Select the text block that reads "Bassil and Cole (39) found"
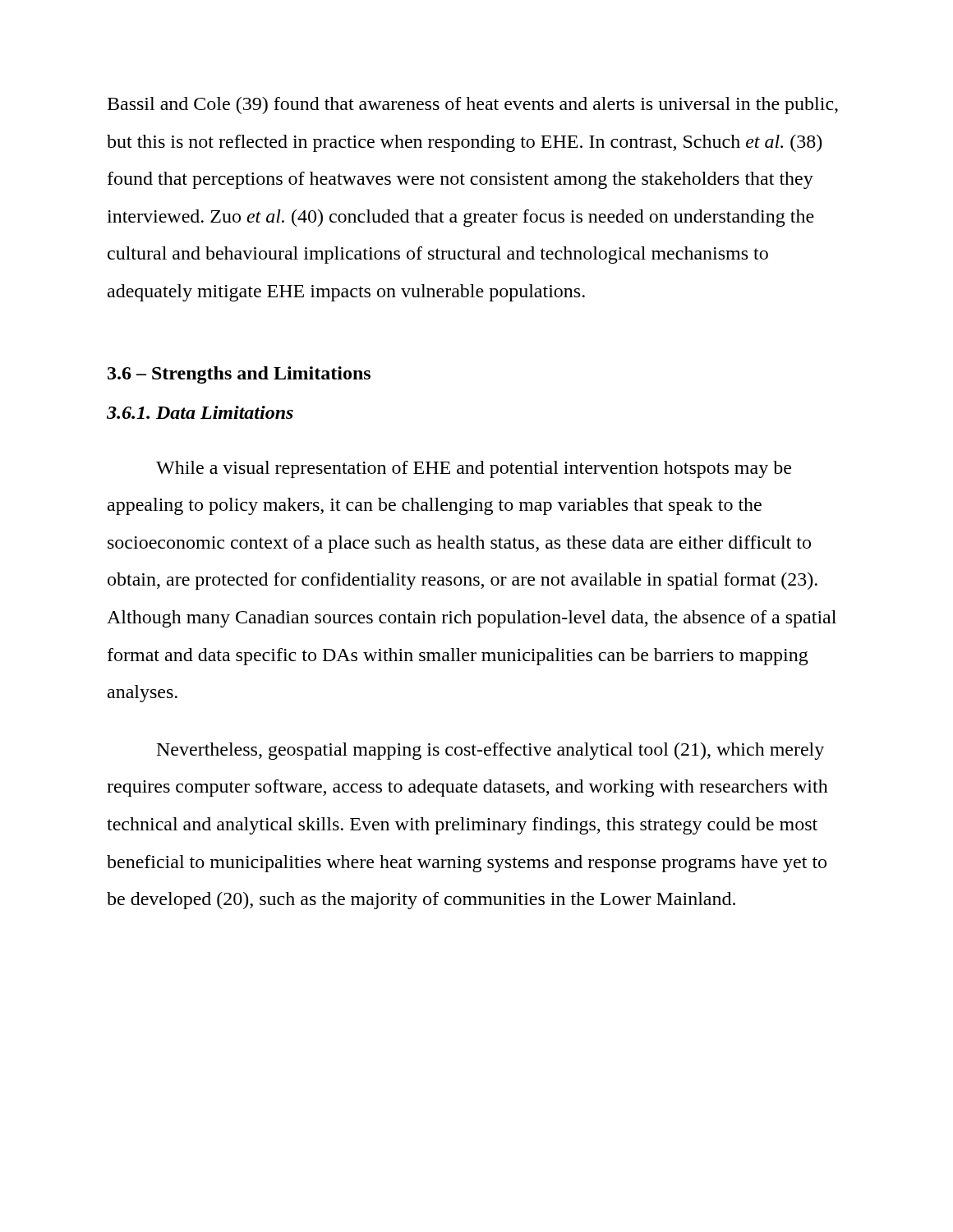The image size is (953, 1232). point(473,106)
